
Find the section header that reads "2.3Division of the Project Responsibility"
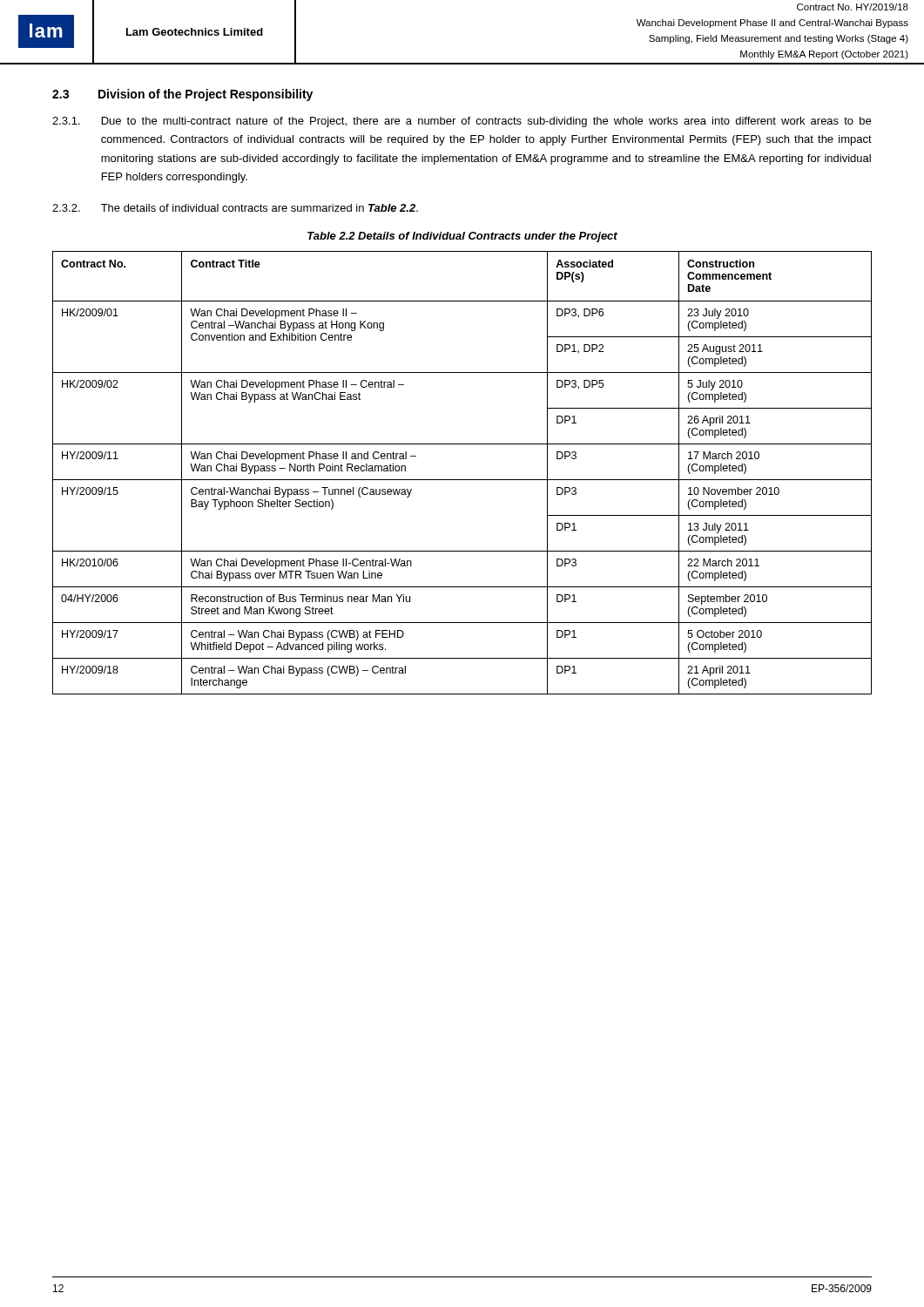[x=183, y=94]
